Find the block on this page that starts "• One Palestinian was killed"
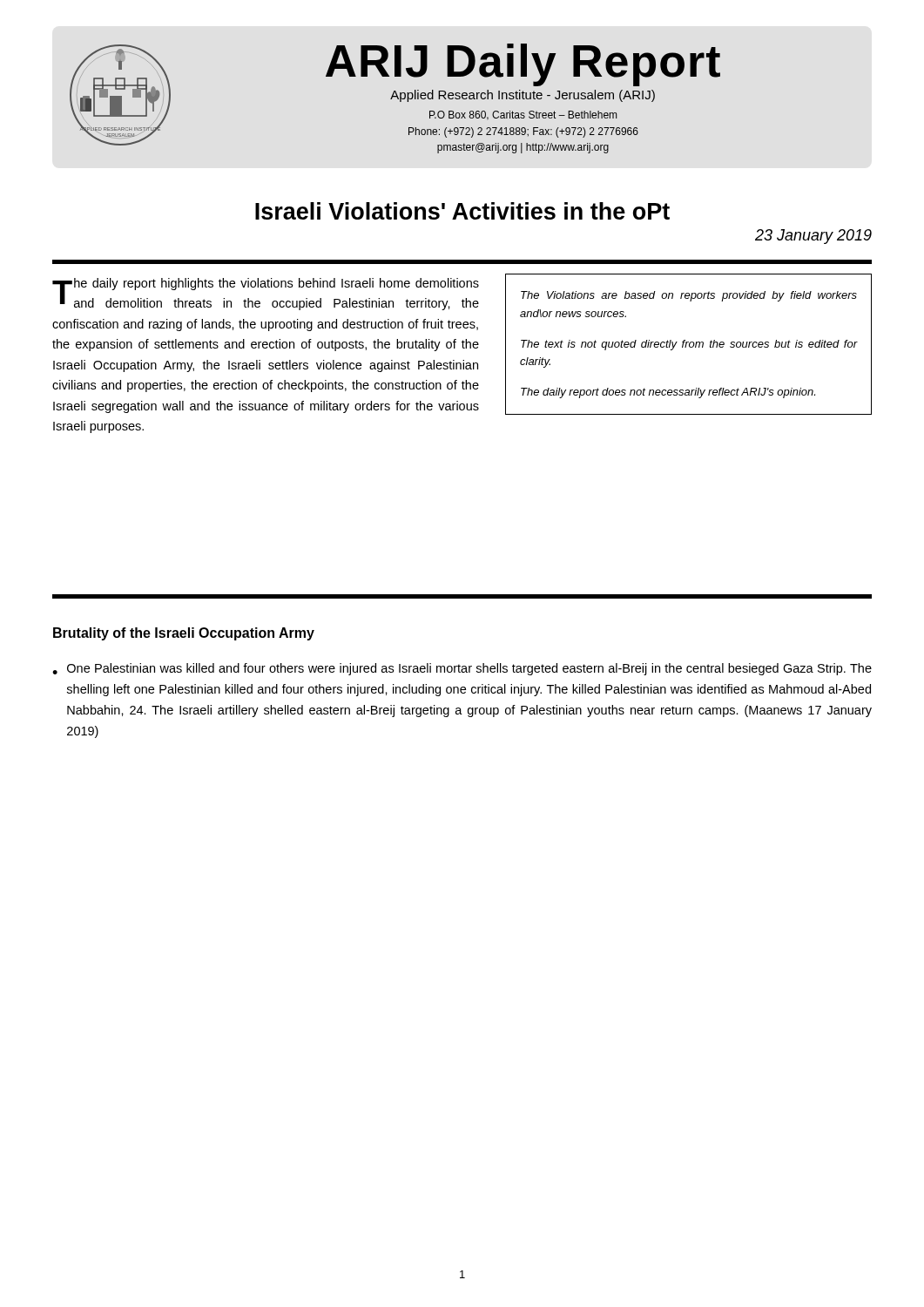The height and width of the screenshot is (1307, 924). pos(462,700)
